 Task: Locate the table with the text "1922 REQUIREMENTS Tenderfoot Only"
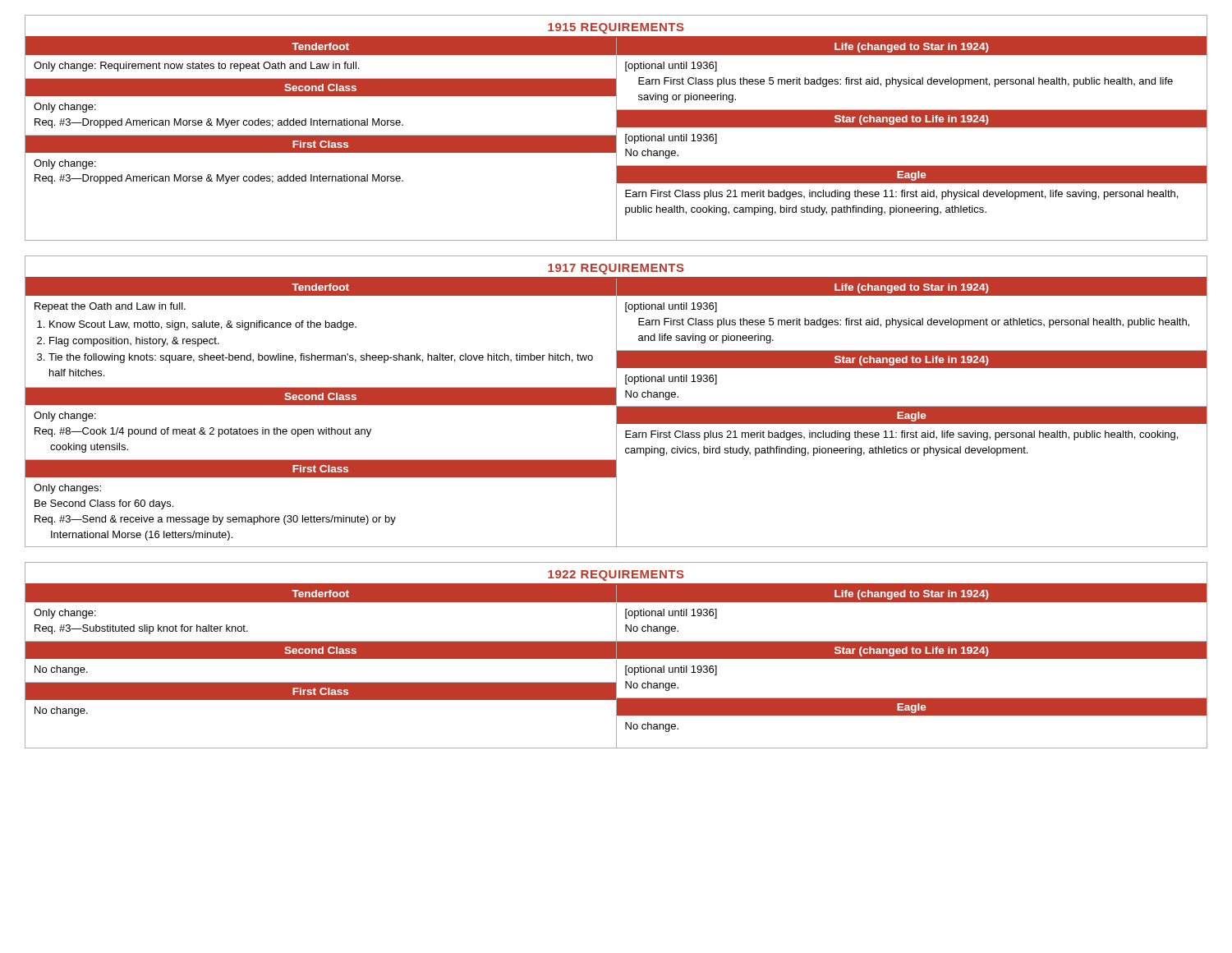(616, 655)
